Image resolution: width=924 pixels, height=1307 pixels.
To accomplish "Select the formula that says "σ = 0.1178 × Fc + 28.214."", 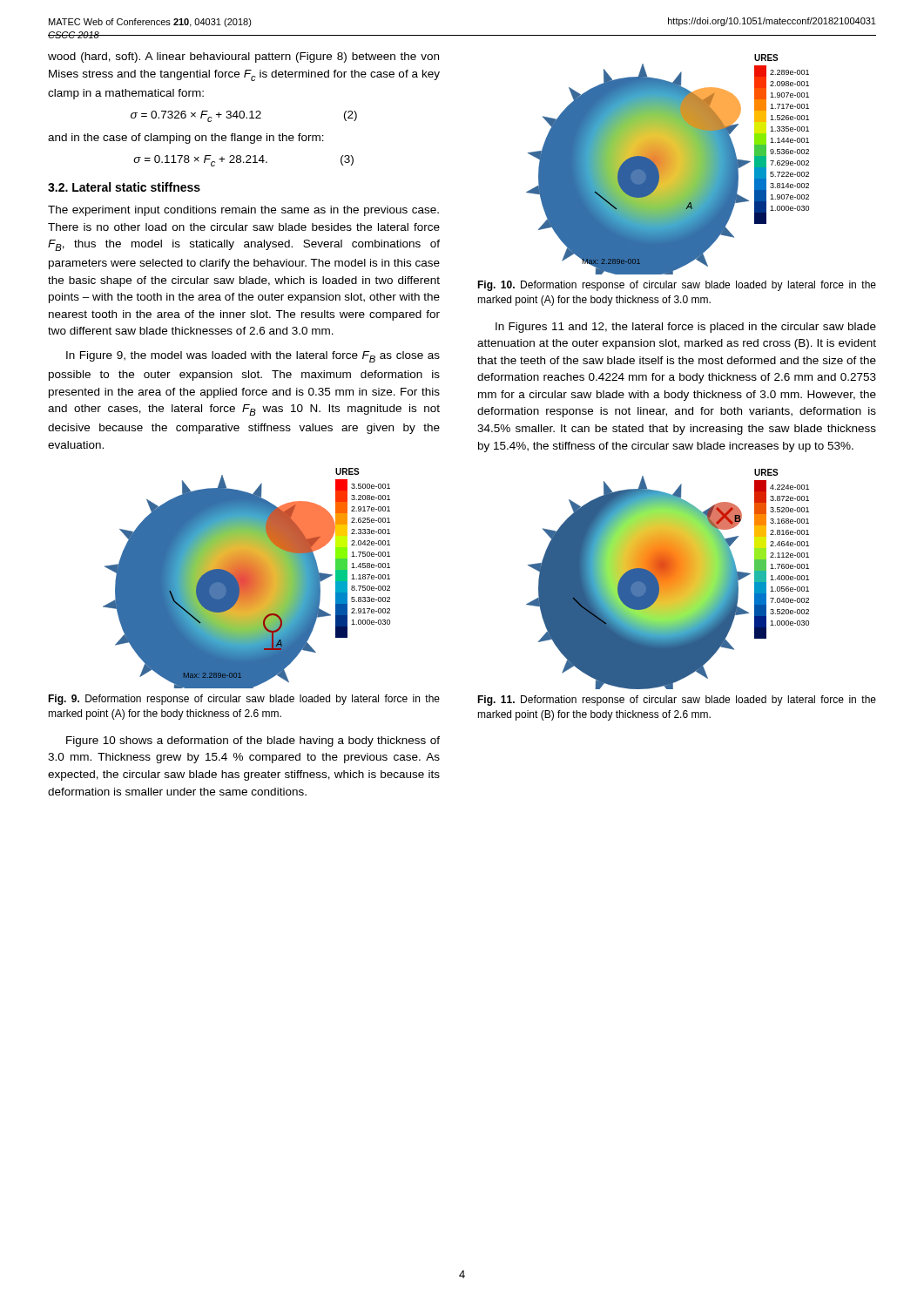I will coord(244,160).
